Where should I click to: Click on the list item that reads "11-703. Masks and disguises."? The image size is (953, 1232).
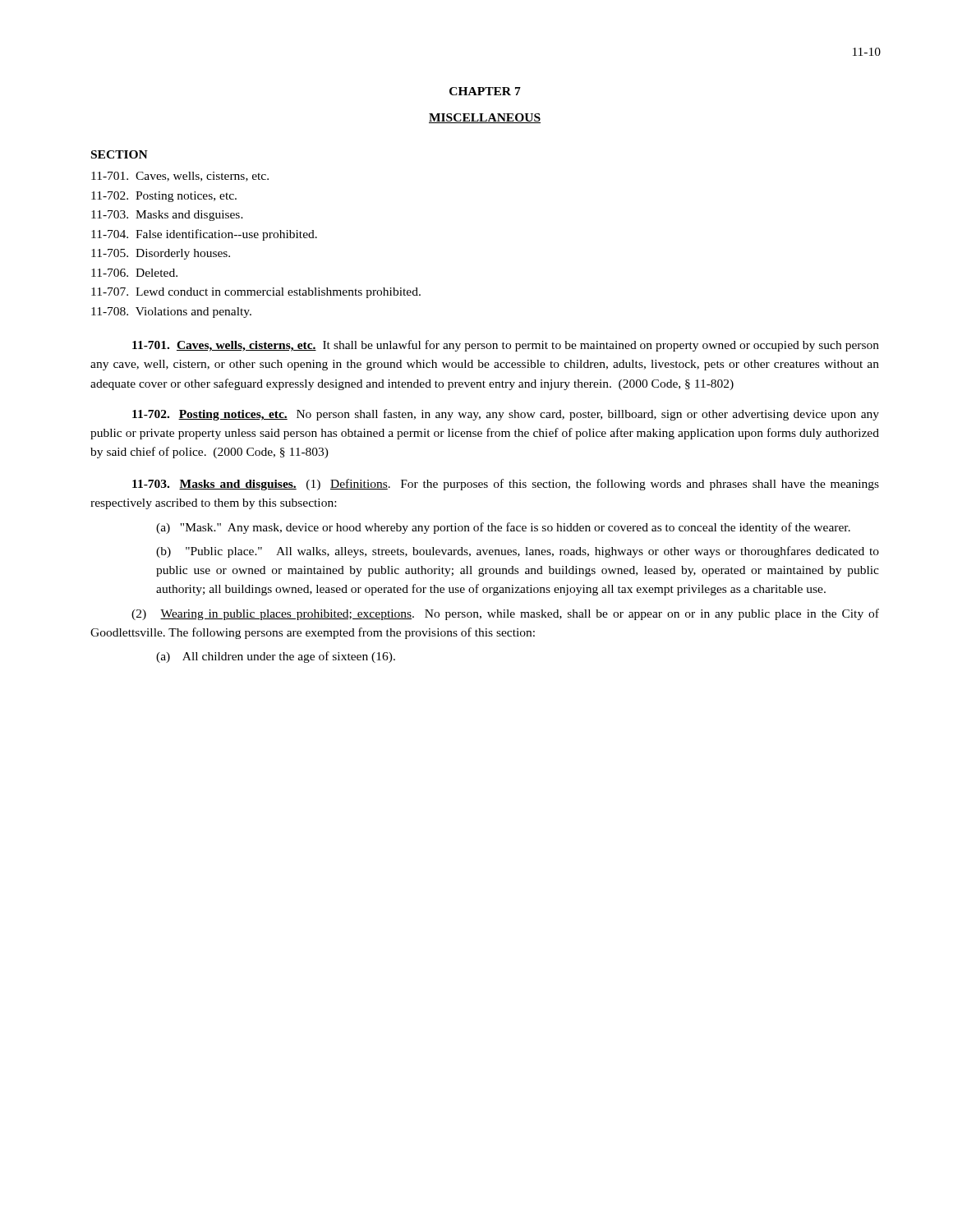click(167, 214)
